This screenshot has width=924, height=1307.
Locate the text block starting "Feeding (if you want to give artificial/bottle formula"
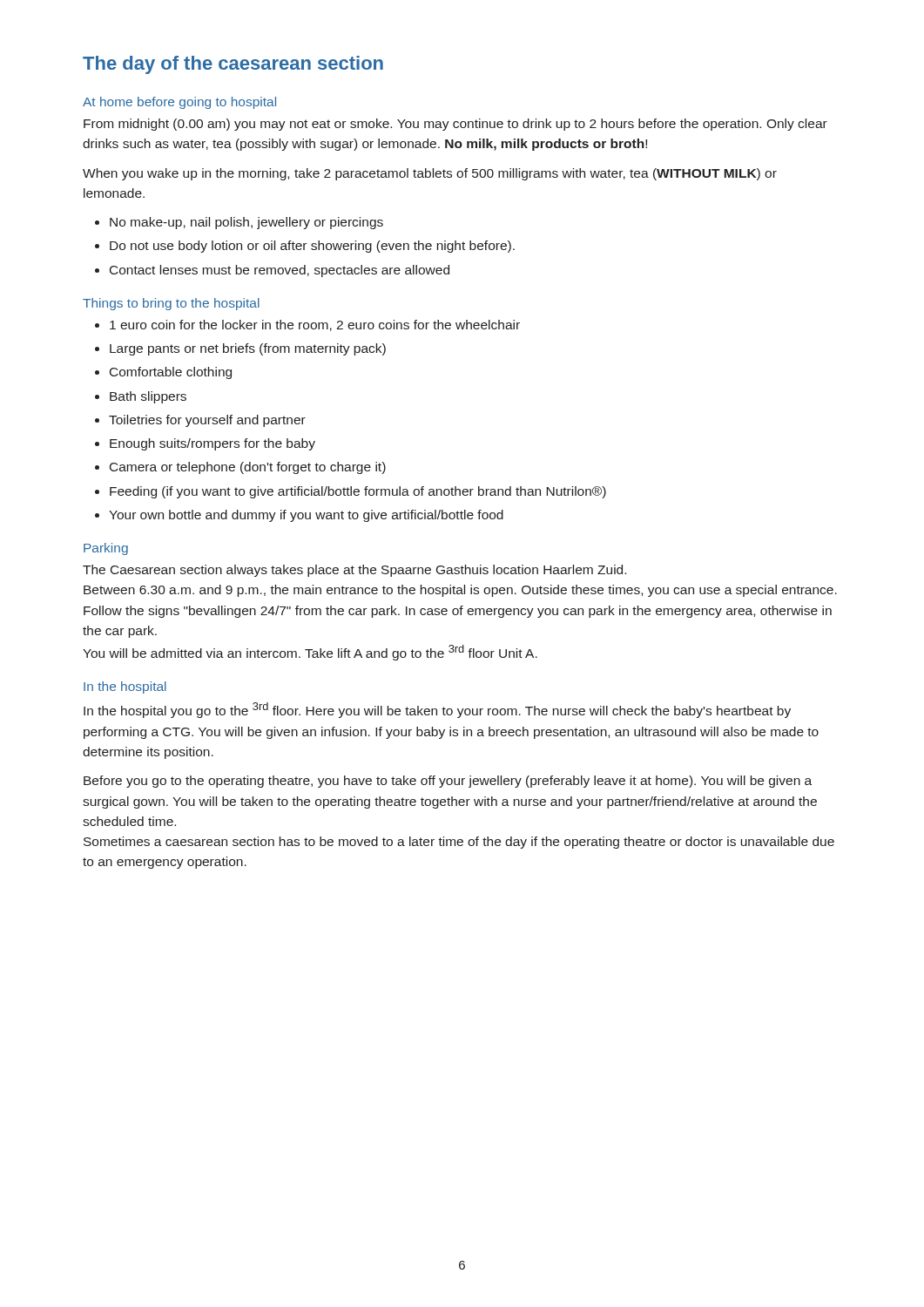(358, 491)
